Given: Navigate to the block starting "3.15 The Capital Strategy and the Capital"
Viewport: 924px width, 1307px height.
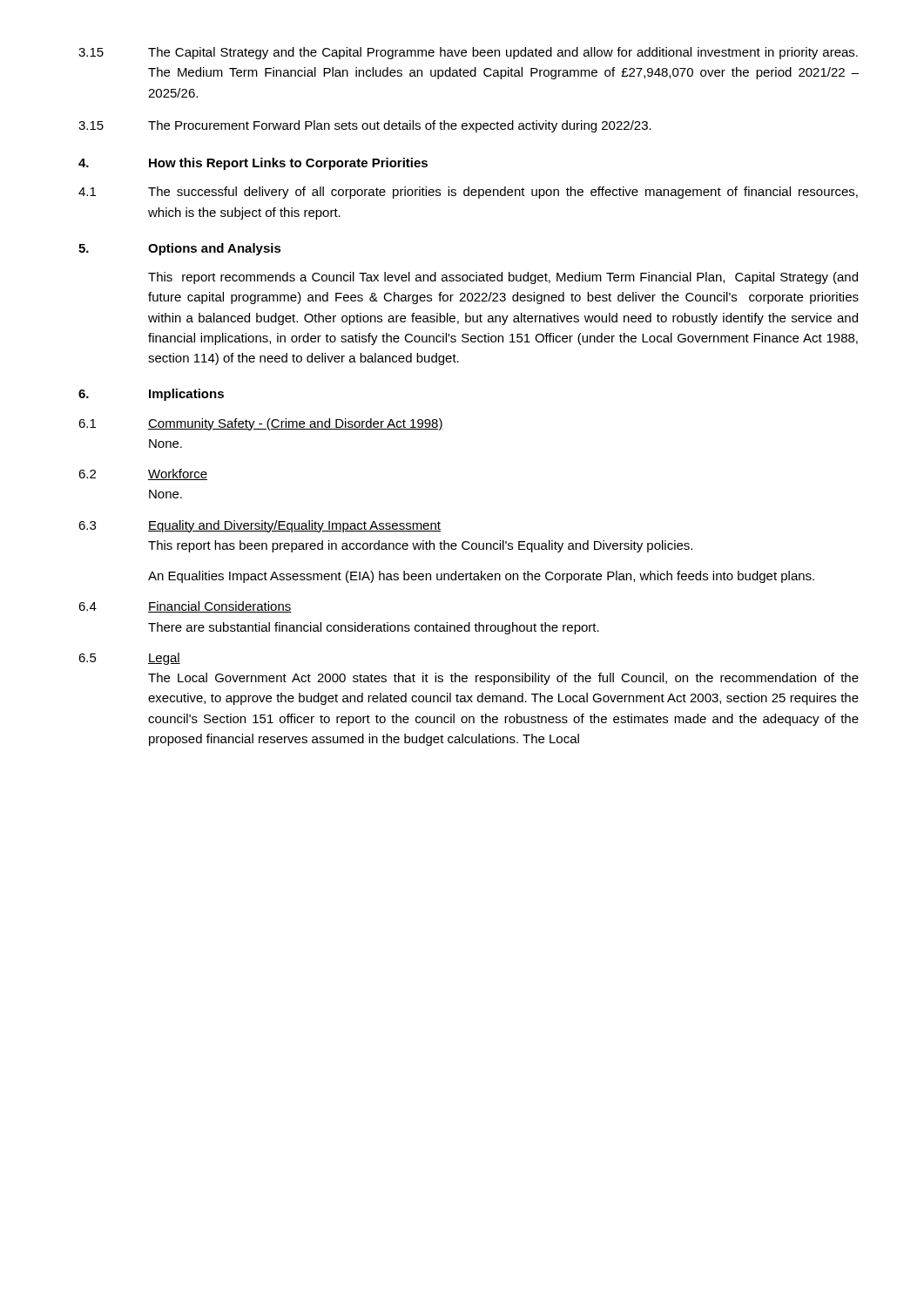Looking at the screenshot, I should click(469, 72).
